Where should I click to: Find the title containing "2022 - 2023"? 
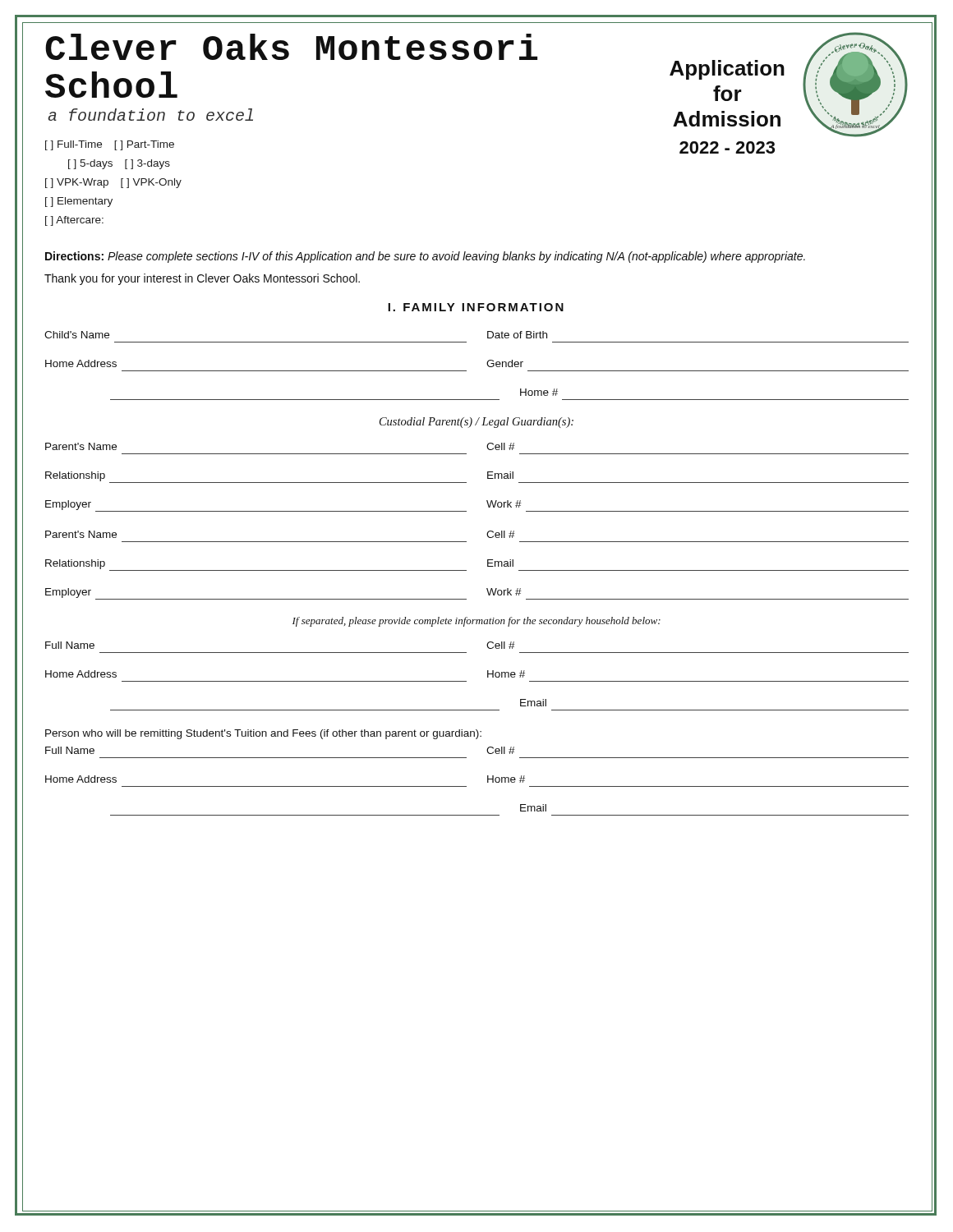point(727,147)
